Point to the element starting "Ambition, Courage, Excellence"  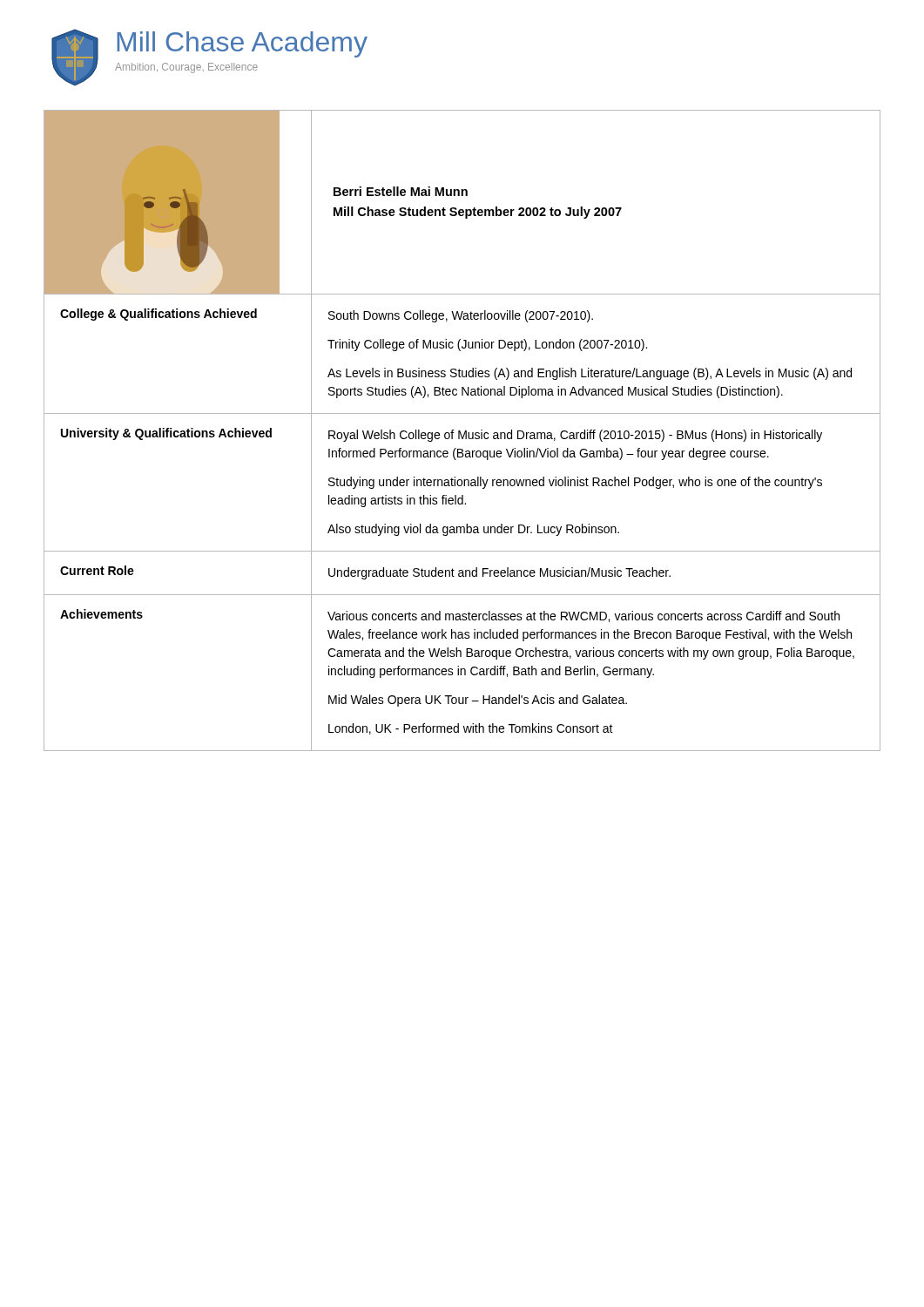click(186, 67)
